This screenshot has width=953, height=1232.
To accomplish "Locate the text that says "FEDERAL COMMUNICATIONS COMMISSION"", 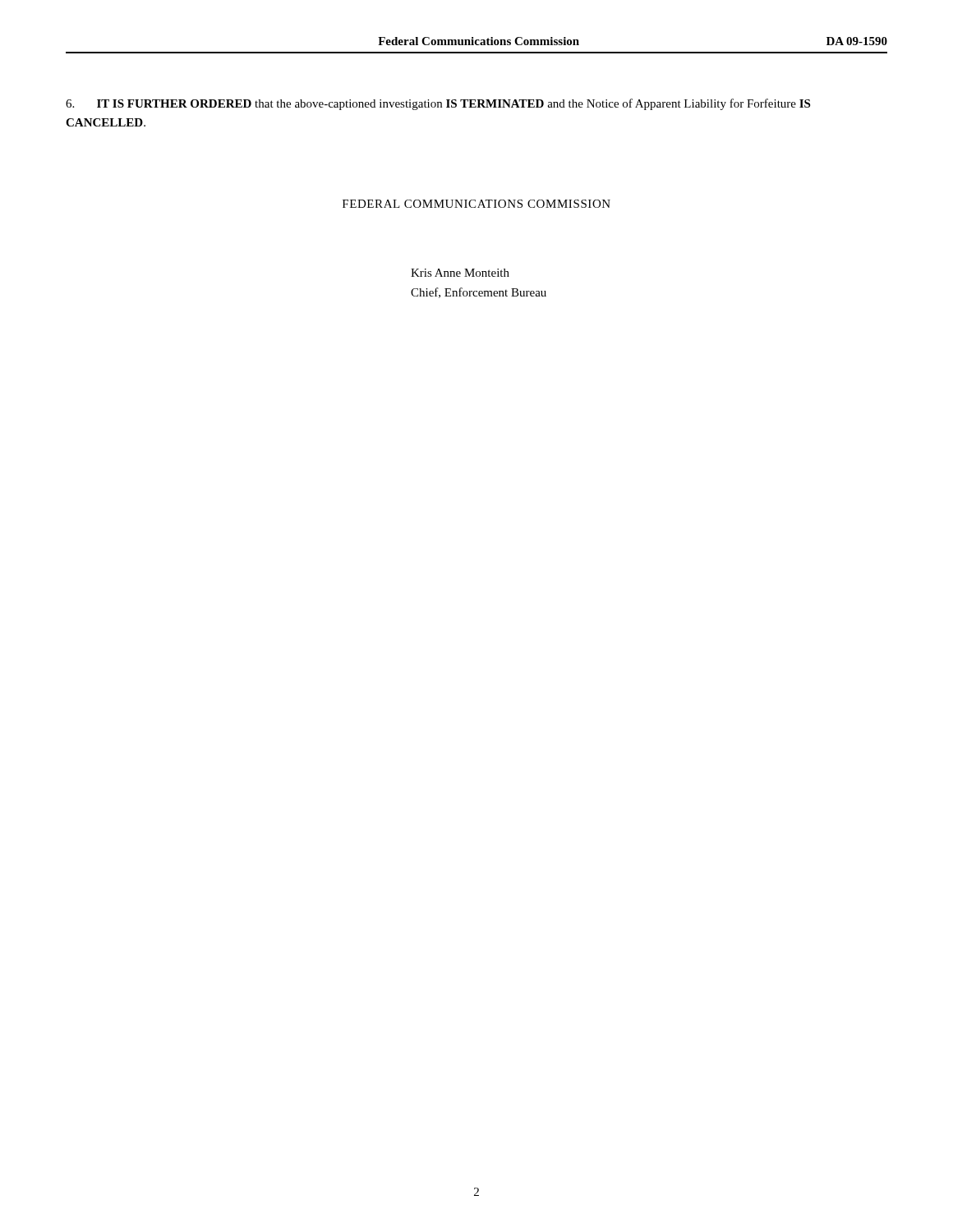I will 476,204.
